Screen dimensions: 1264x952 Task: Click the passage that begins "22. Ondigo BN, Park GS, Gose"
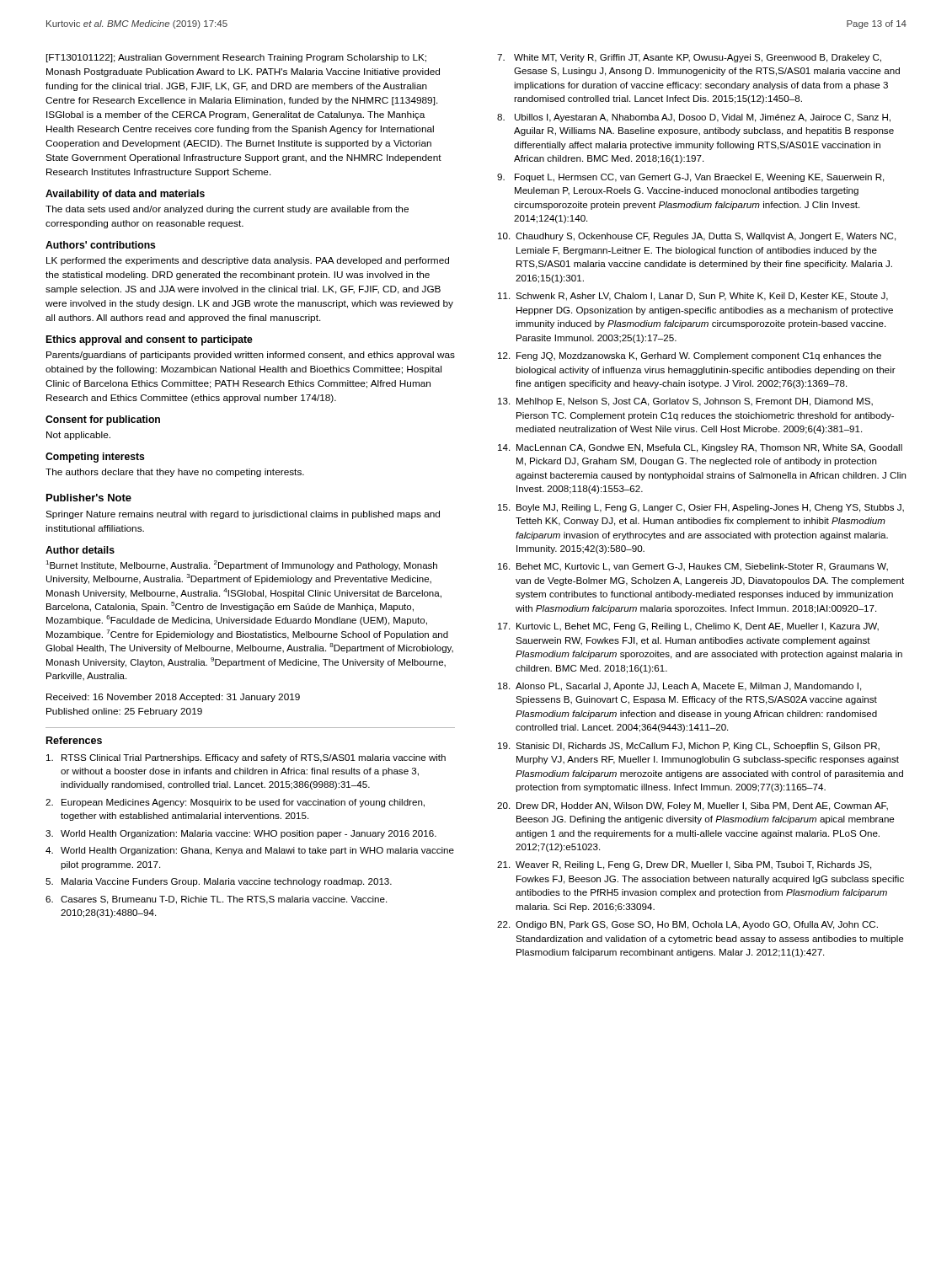tap(702, 939)
